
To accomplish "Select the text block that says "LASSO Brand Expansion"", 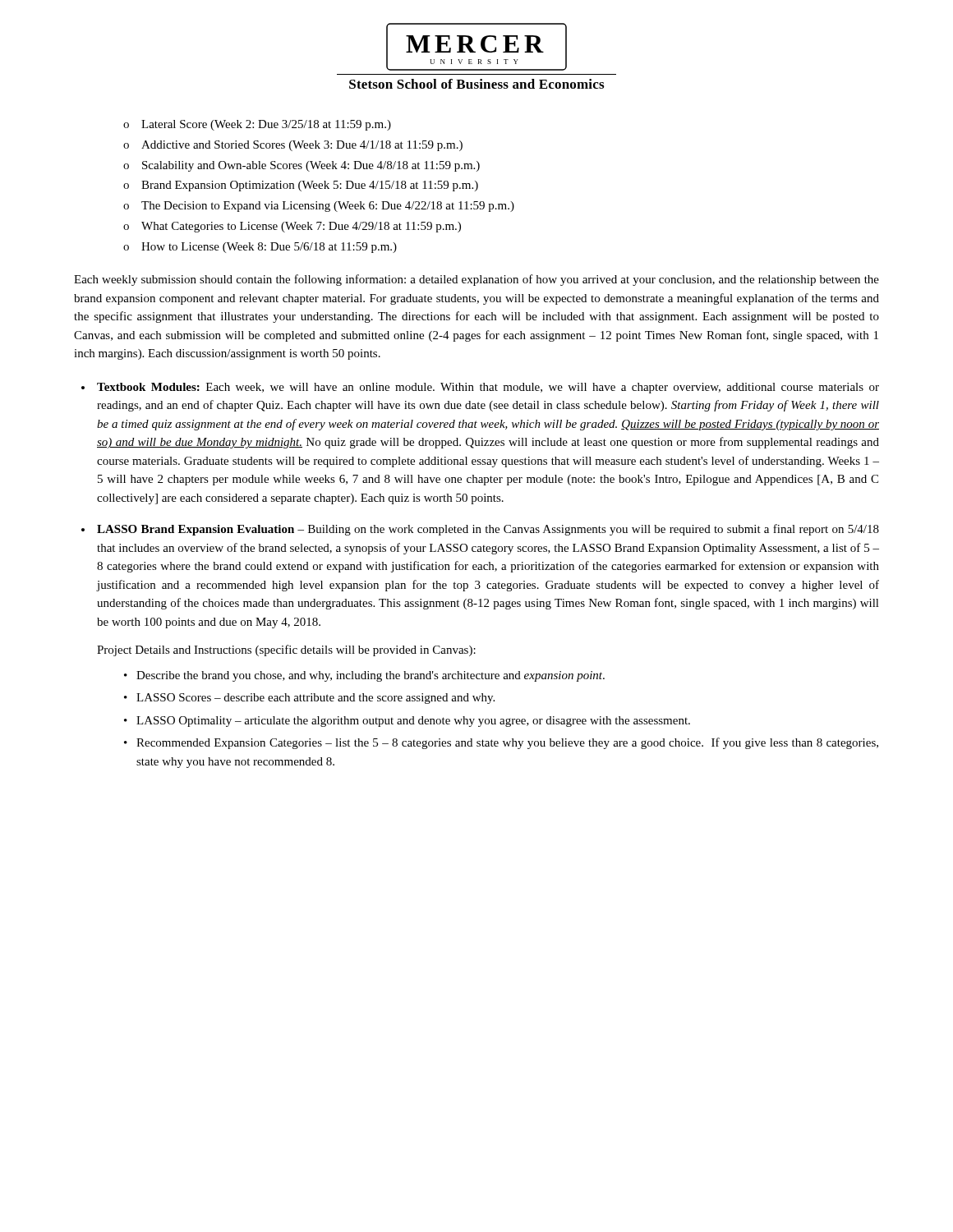I will tap(488, 530).
